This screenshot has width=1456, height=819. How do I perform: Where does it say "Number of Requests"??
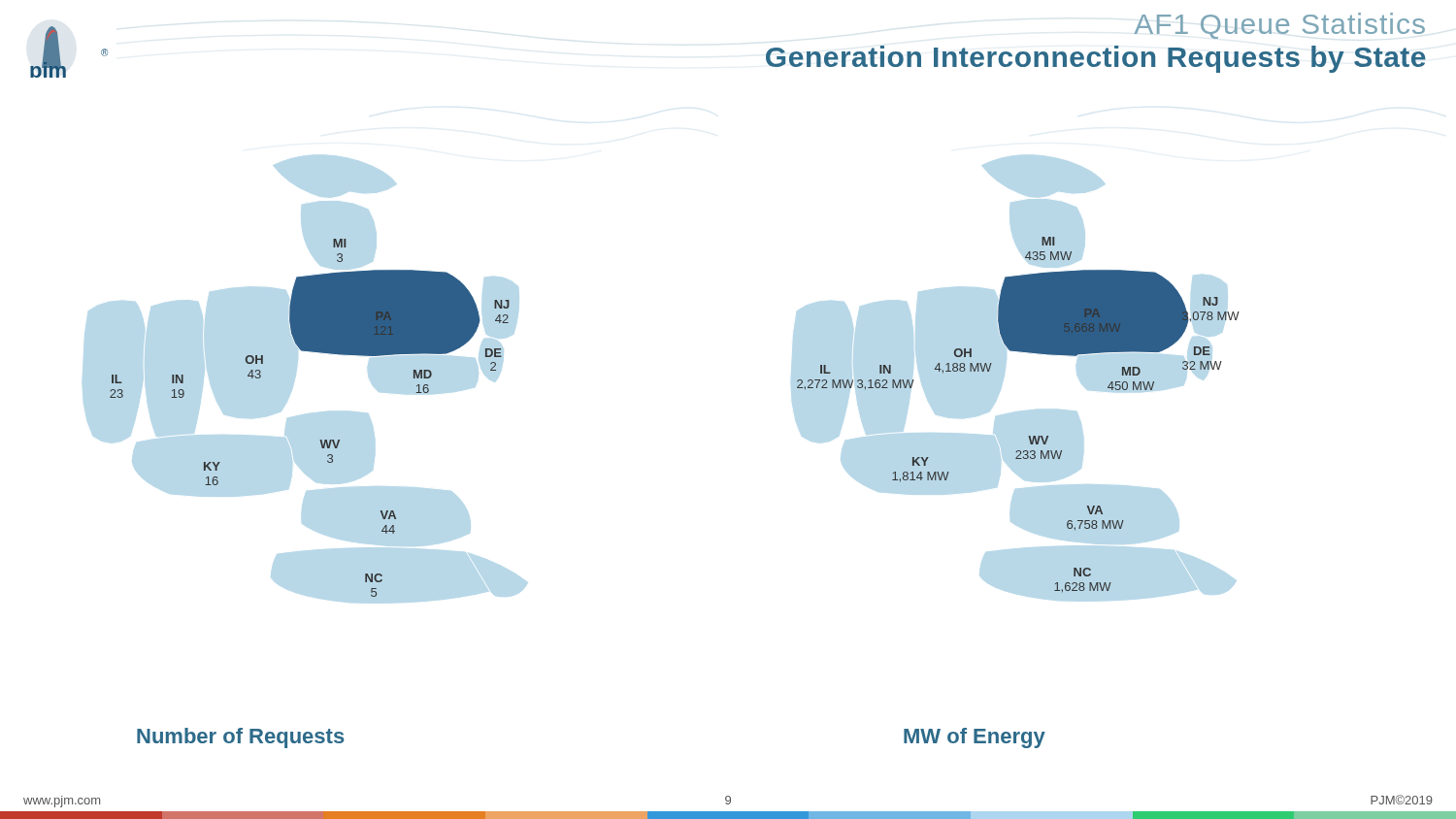point(240,736)
